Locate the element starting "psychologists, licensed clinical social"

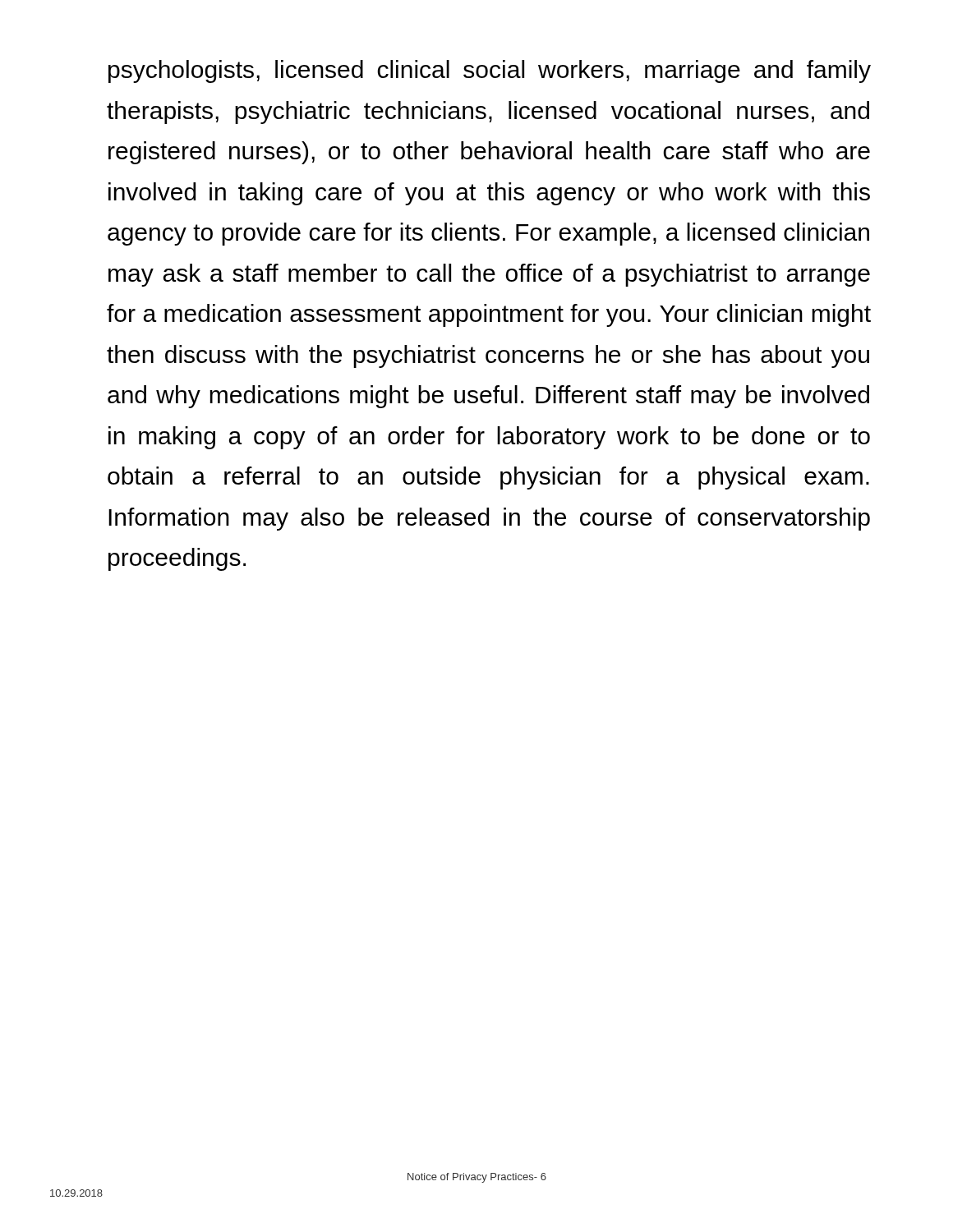(x=489, y=313)
